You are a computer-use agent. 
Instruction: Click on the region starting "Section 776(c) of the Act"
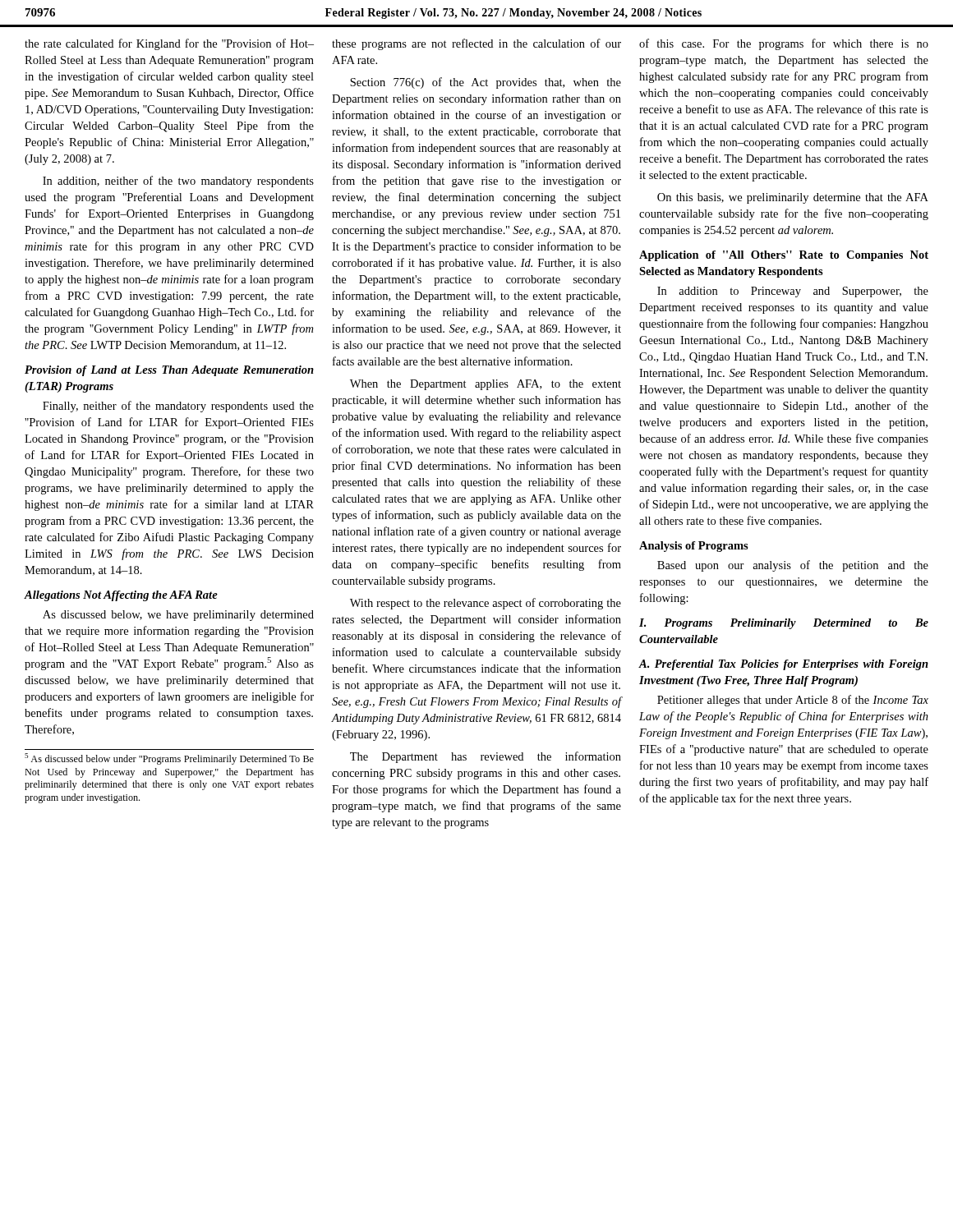click(x=476, y=222)
